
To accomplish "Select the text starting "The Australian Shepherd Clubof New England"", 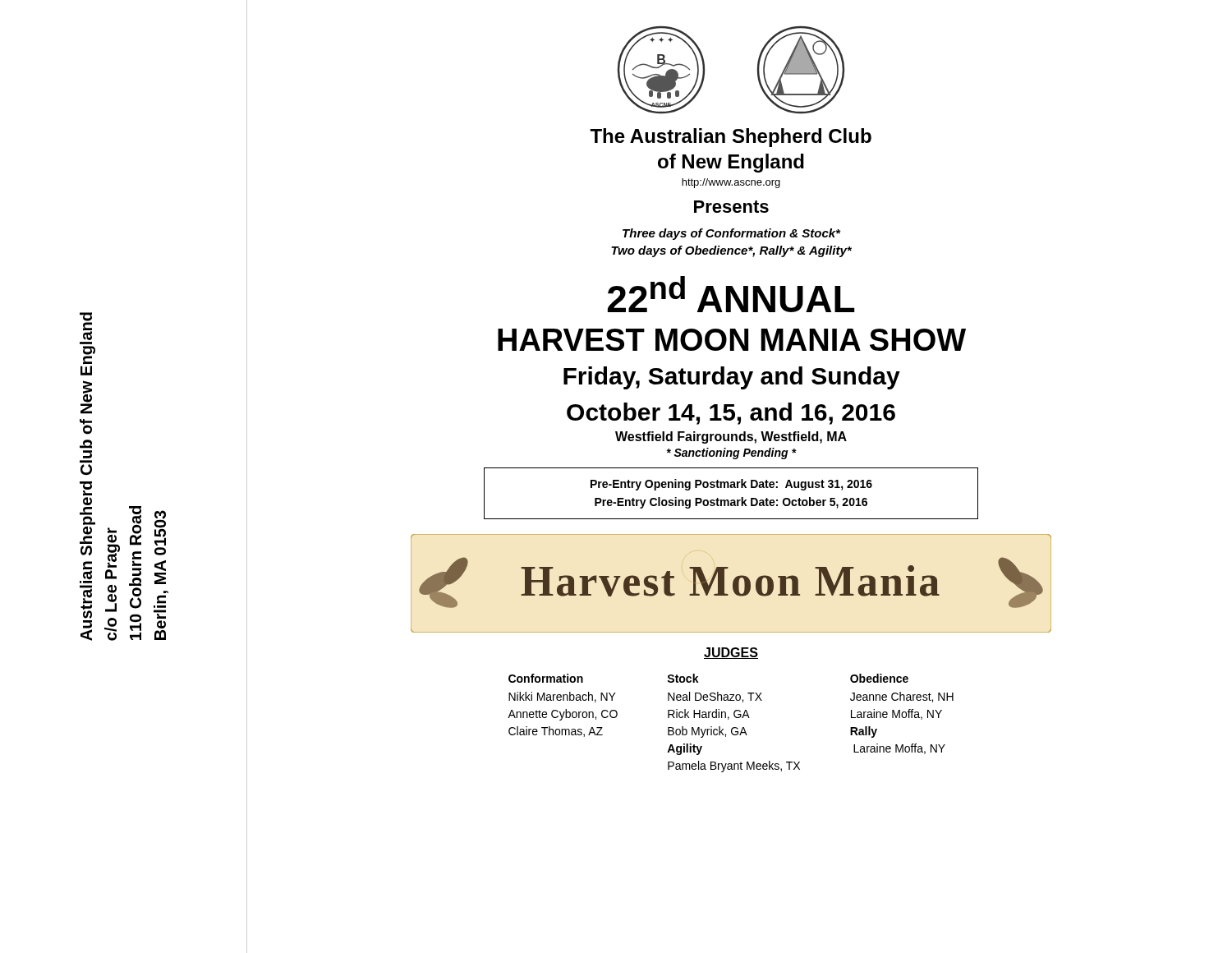I will [x=731, y=149].
